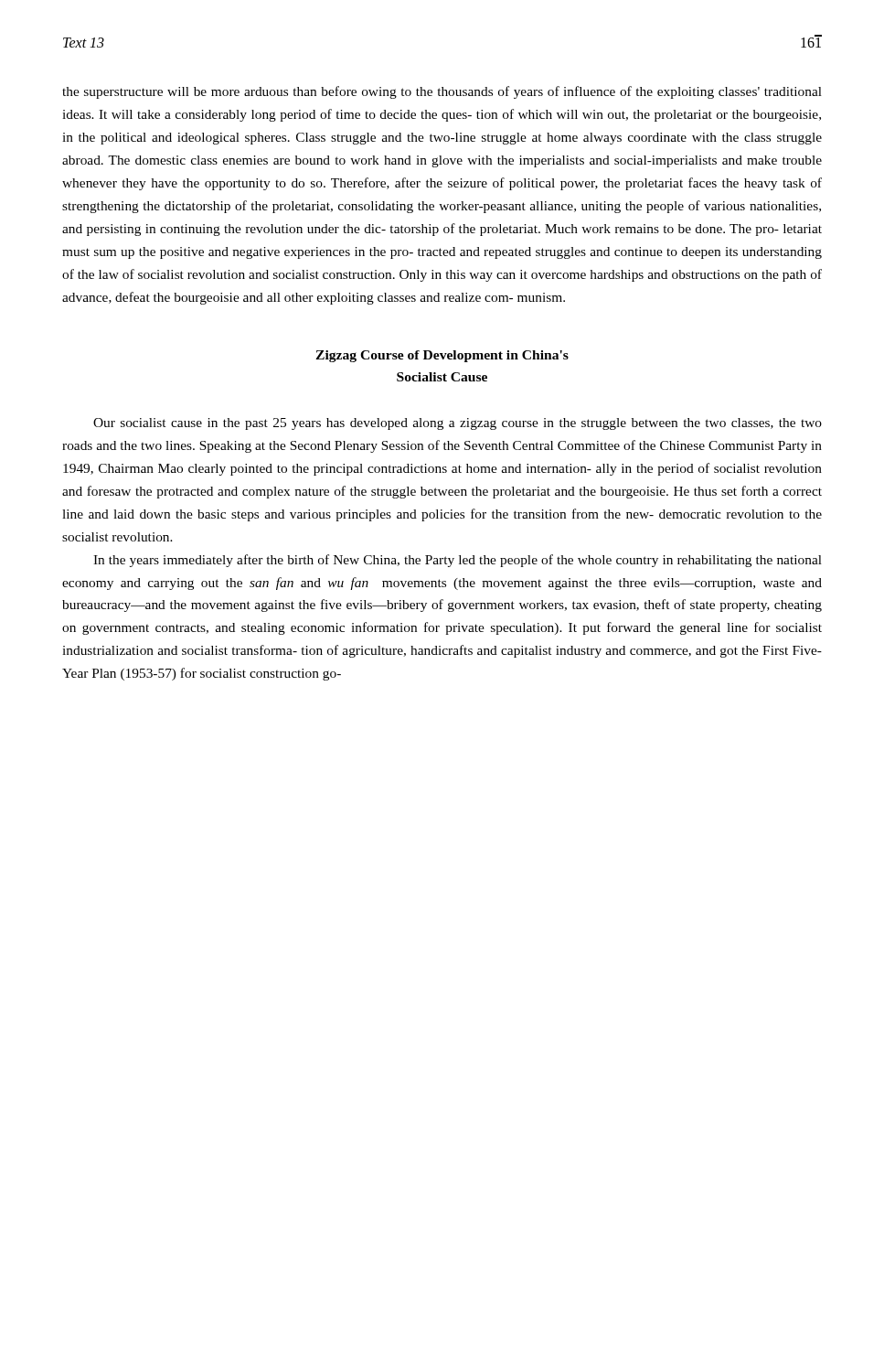Click on the region starting "In the years immediately after"

coord(442,616)
